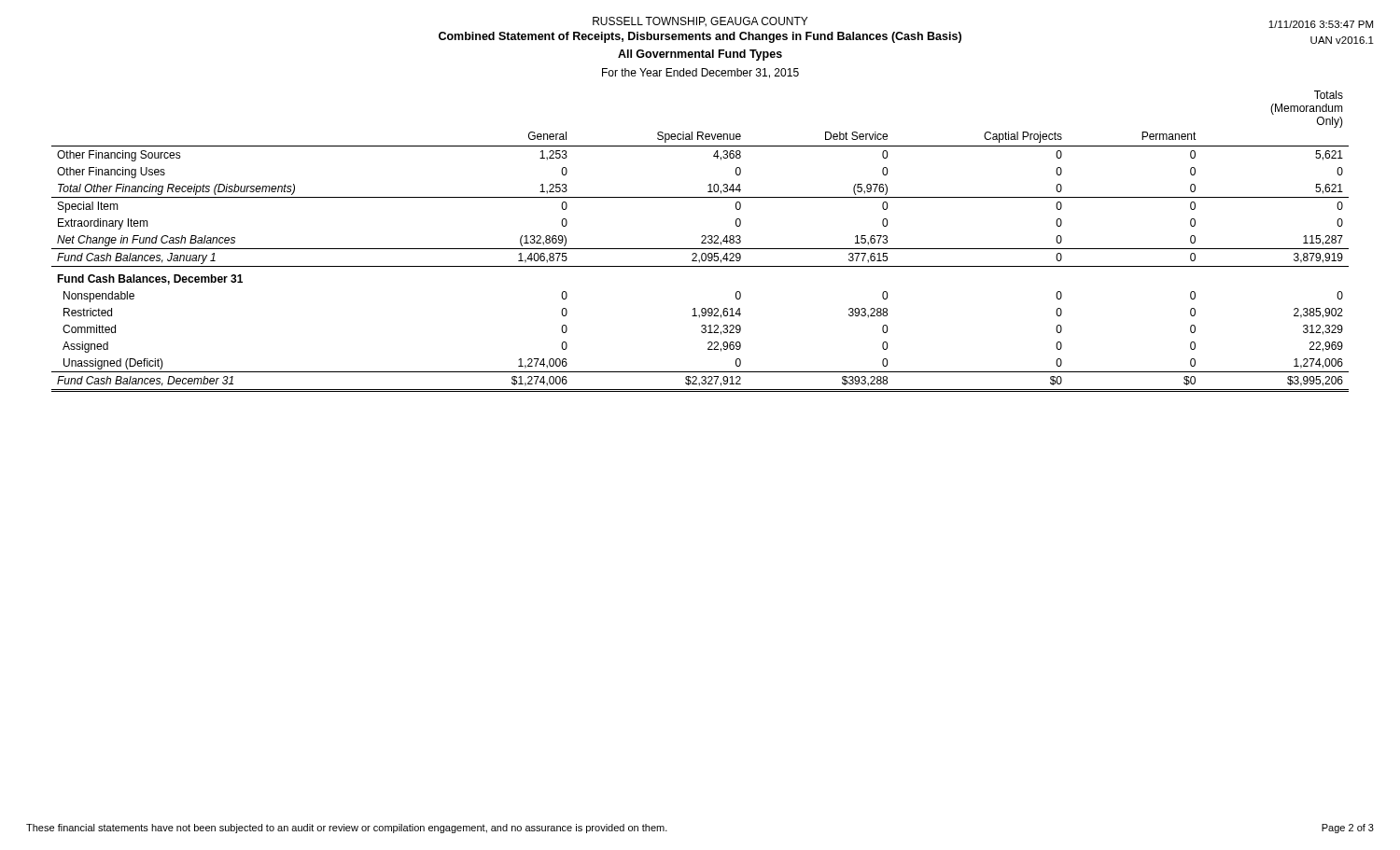This screenshot has height=850, width=1400.
Task: Find the table that mentions "Fund Cash Balances,"
Action: tap(700, 240)
